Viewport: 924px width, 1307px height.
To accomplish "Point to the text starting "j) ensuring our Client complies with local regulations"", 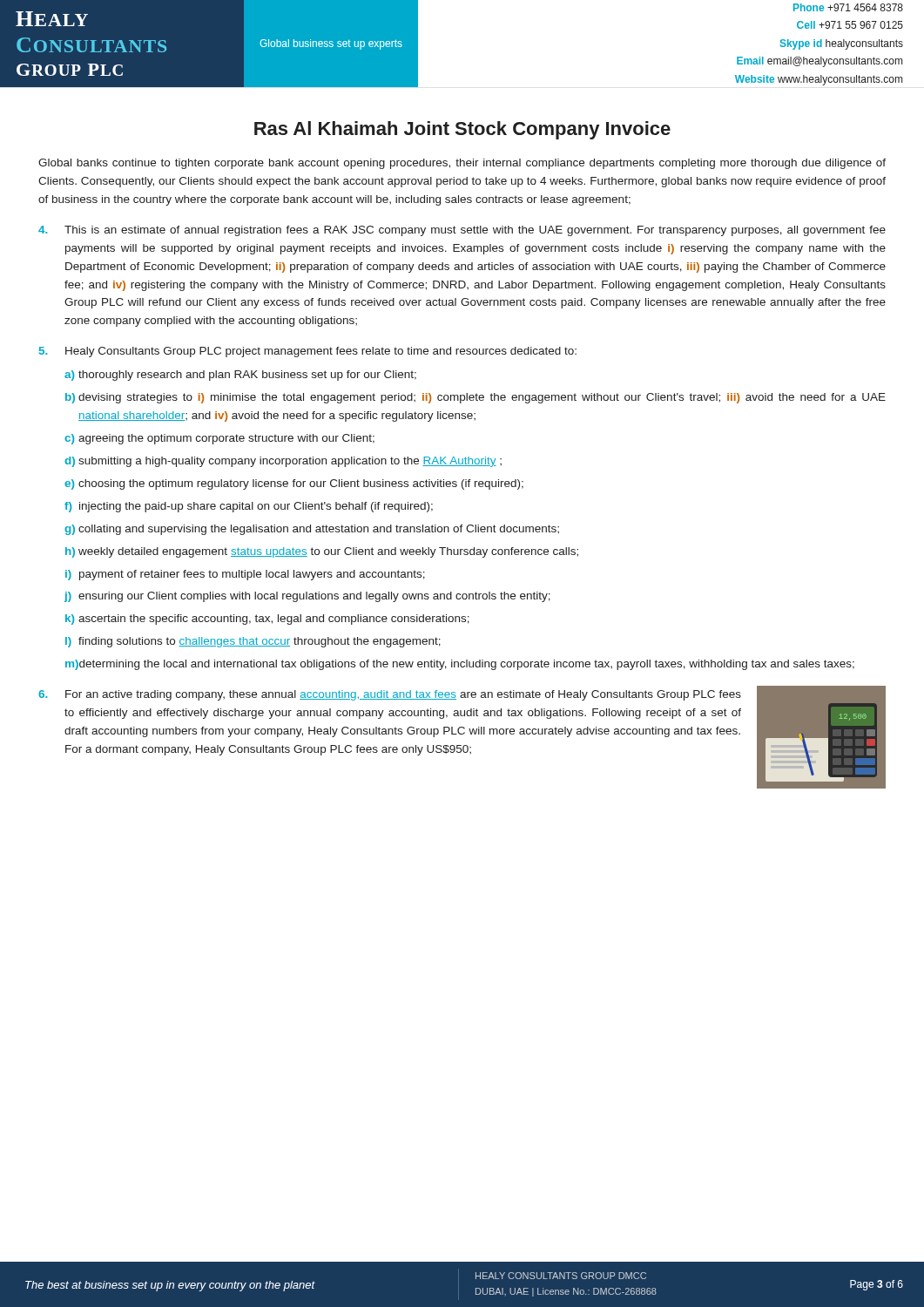I will pos(462,597).
